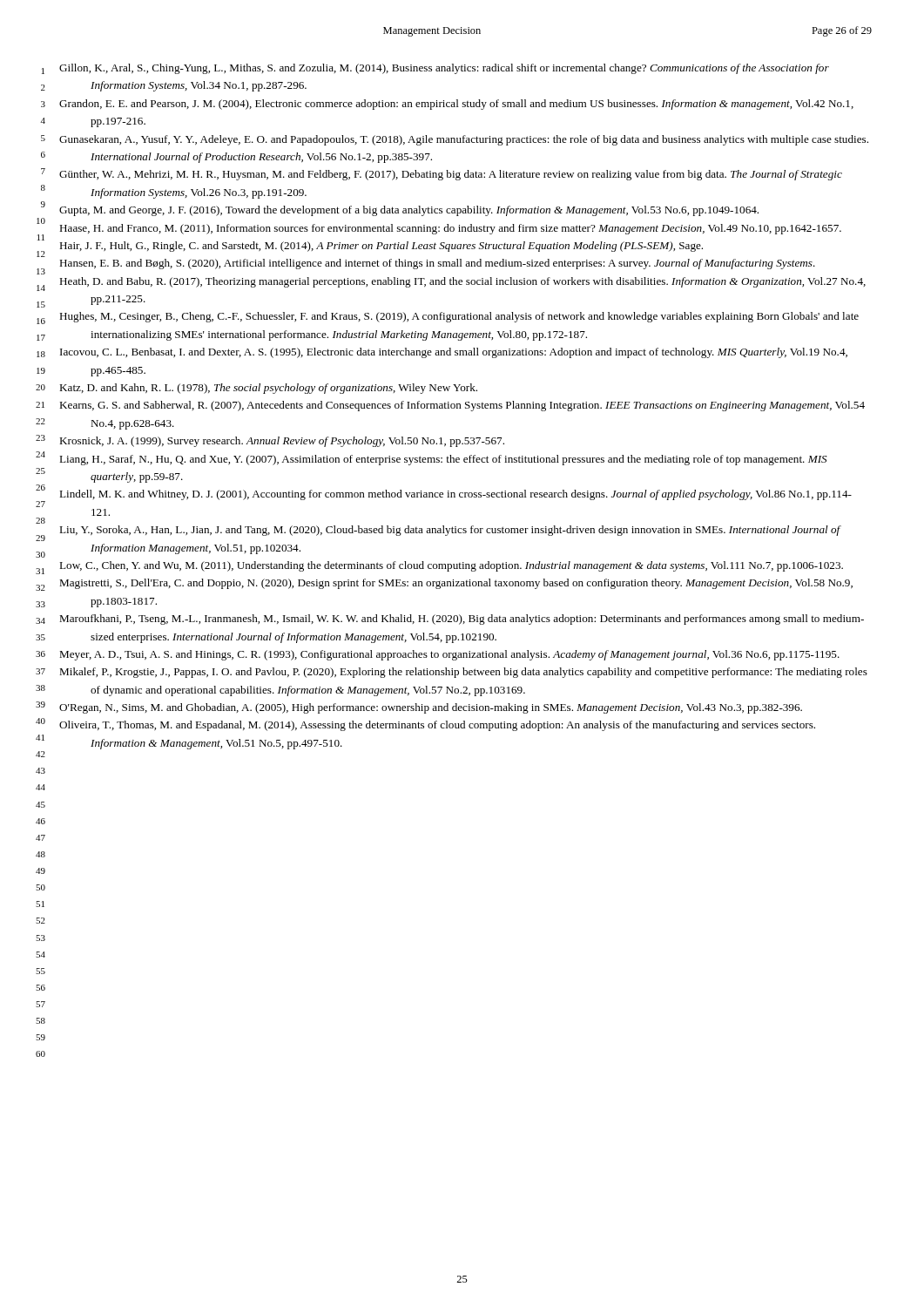Click on the region starting "Grandon, E. E. and Pearson, J. M. (2004),"
The image size is (924, 1307).
(456, 112)
